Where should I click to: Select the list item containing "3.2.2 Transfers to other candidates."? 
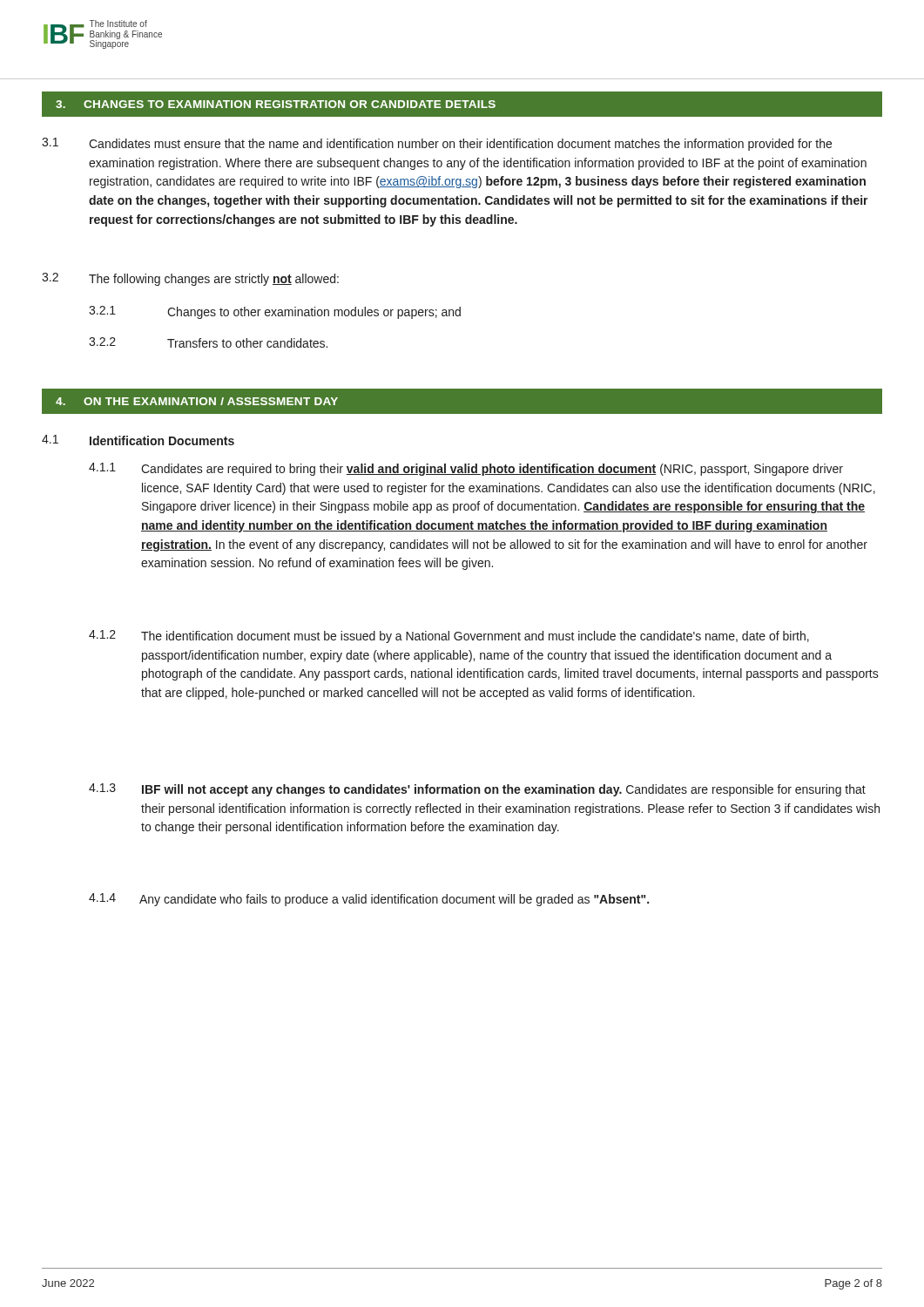[208, 342]
